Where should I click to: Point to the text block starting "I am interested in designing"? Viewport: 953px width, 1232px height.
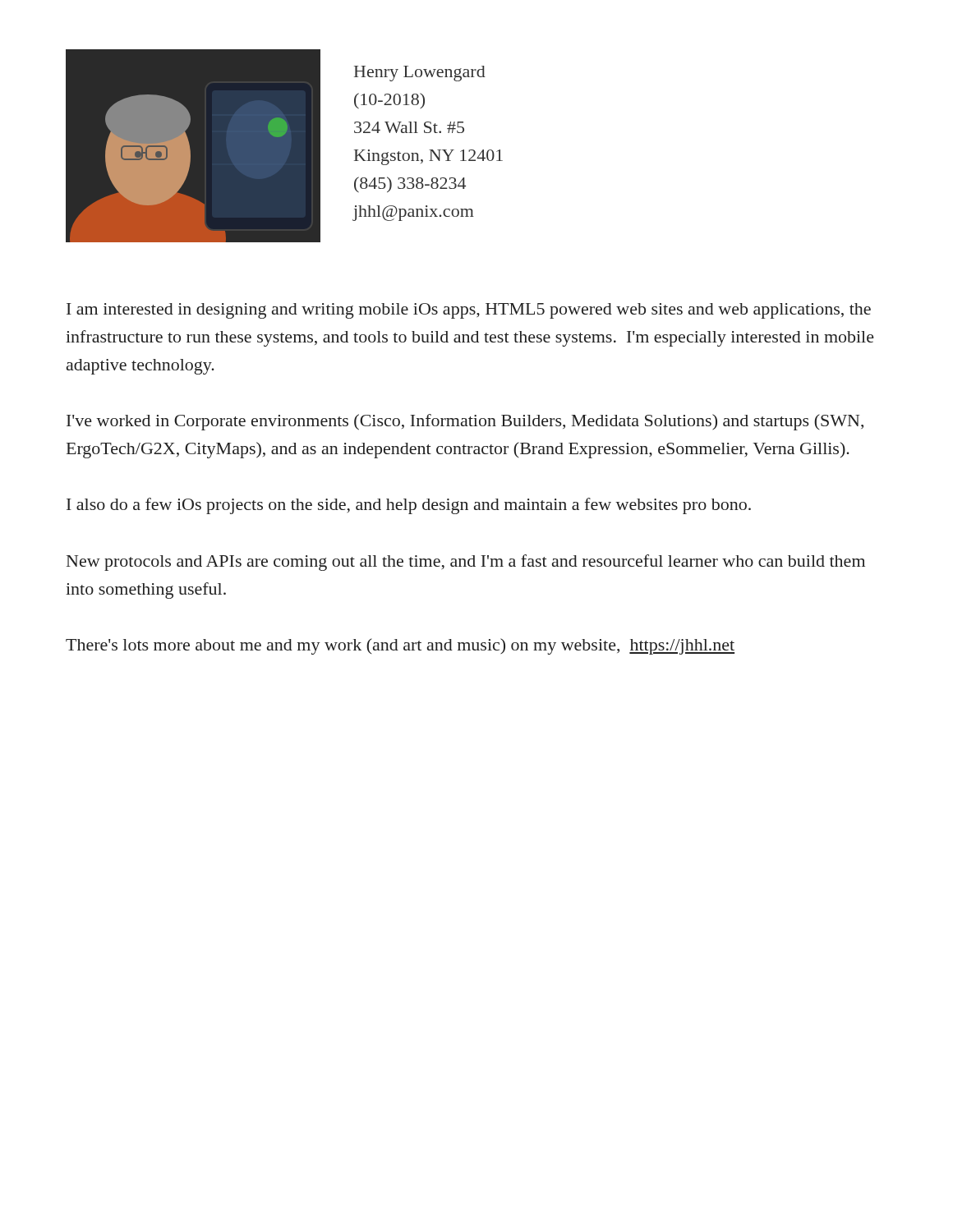point(470,336)
